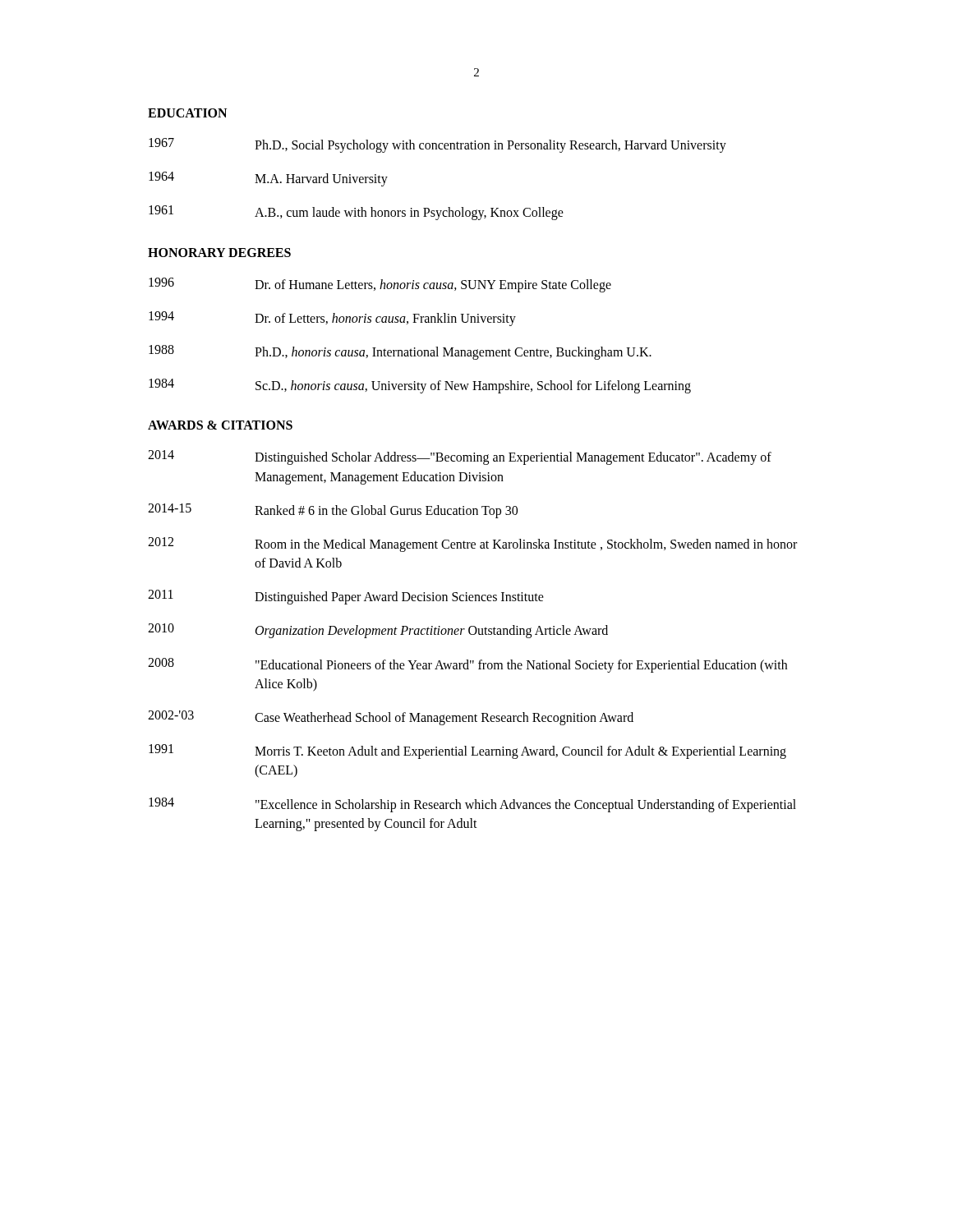Point to the text block starting "1984 "Excellence in Scholarship in Research which"
Viewport: 953px width, 1232px height.
[476, 814]
